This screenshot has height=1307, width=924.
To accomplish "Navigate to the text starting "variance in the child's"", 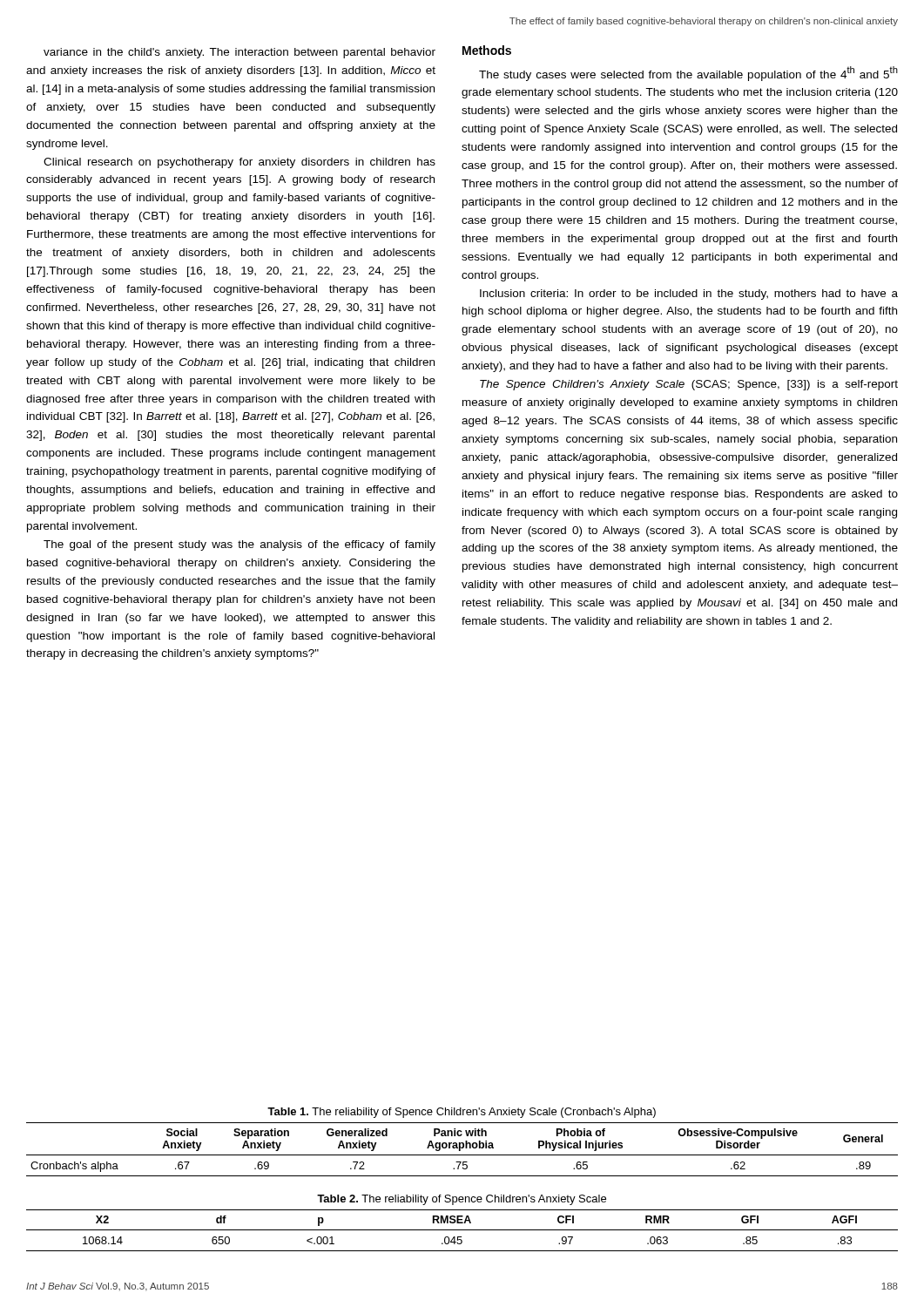I will click(231, 353).
